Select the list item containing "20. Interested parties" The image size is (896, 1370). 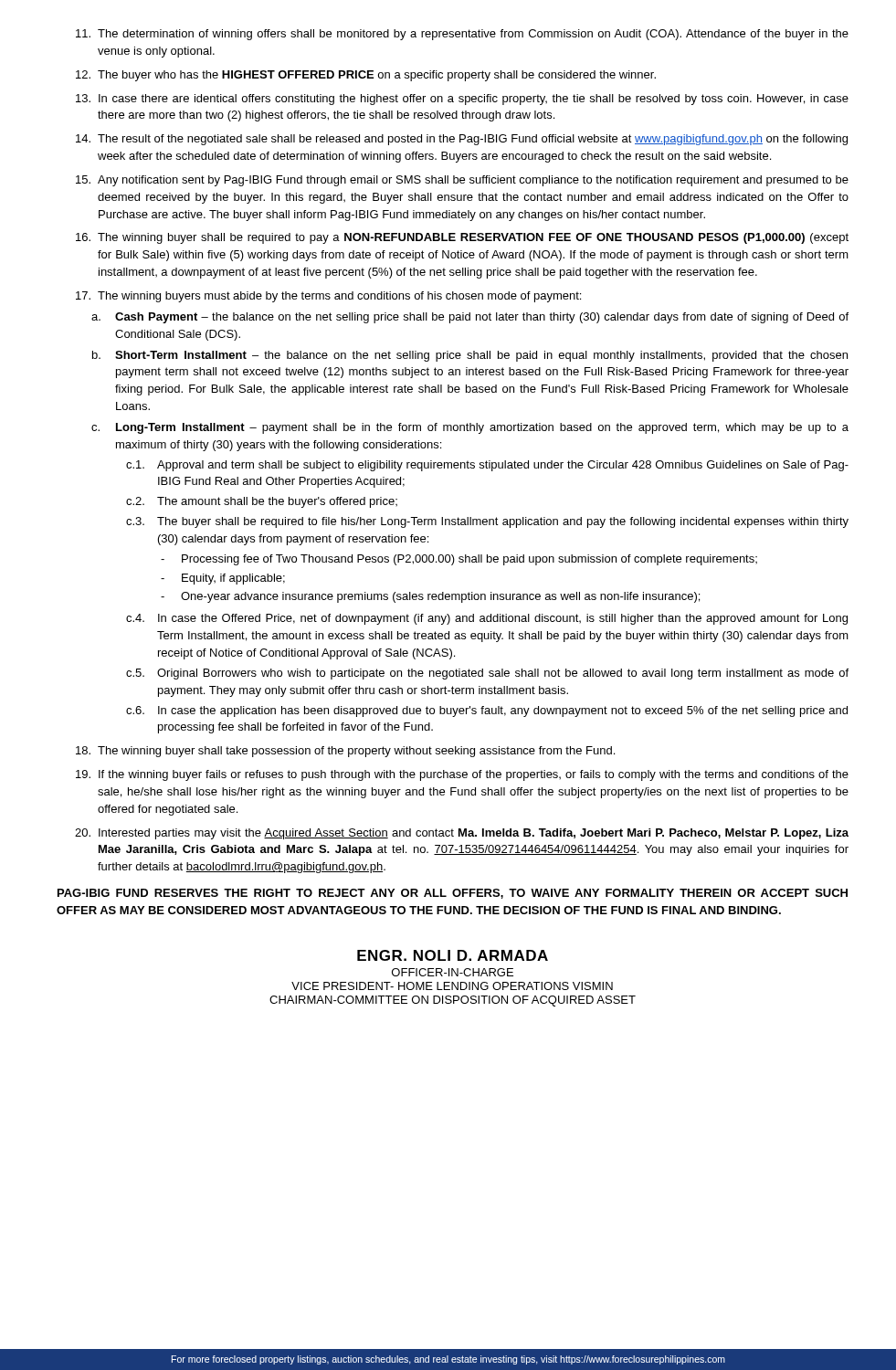pyautogui.click(x=453, y=850)
